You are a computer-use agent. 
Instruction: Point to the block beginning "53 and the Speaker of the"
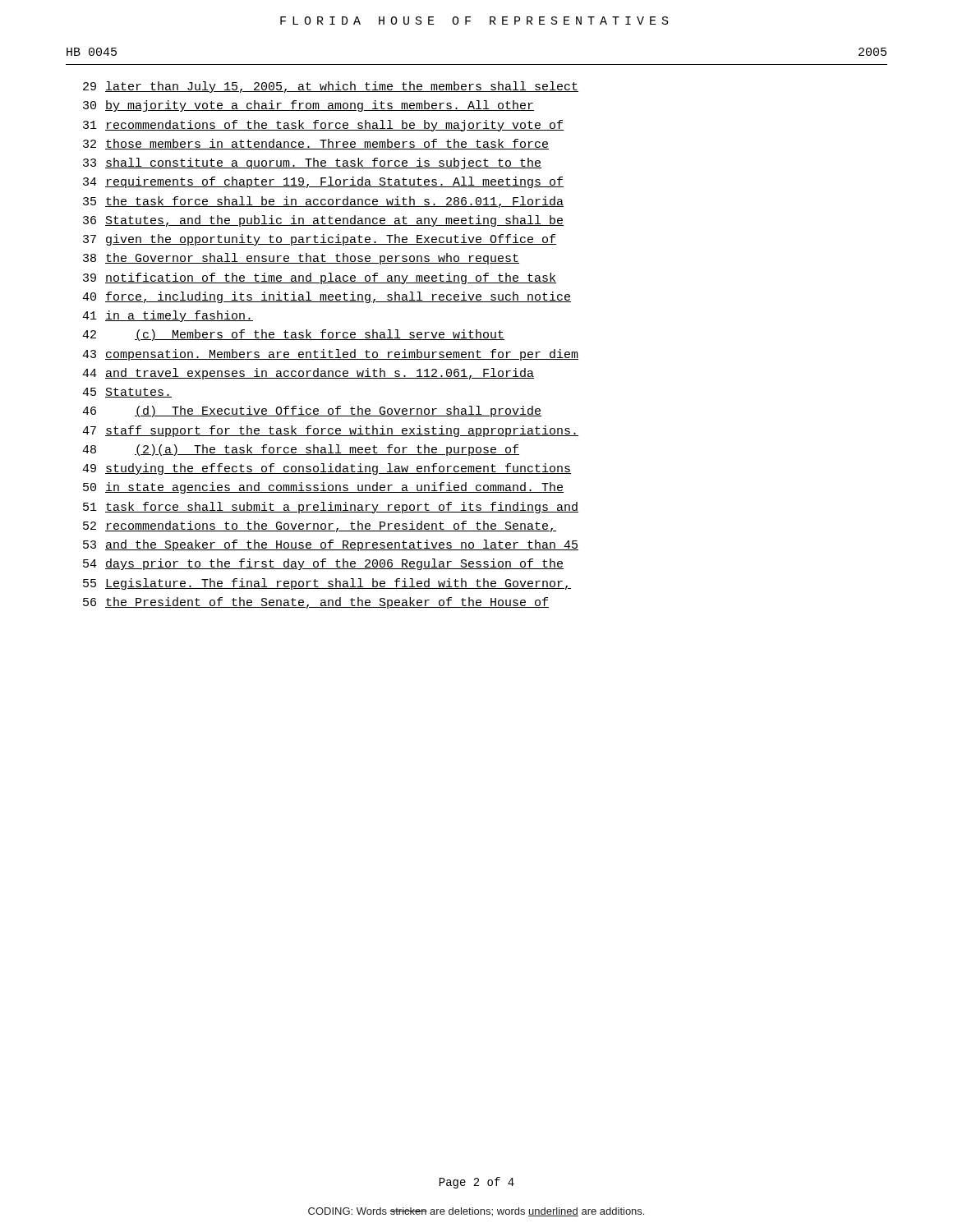click(x=485, y=546)
